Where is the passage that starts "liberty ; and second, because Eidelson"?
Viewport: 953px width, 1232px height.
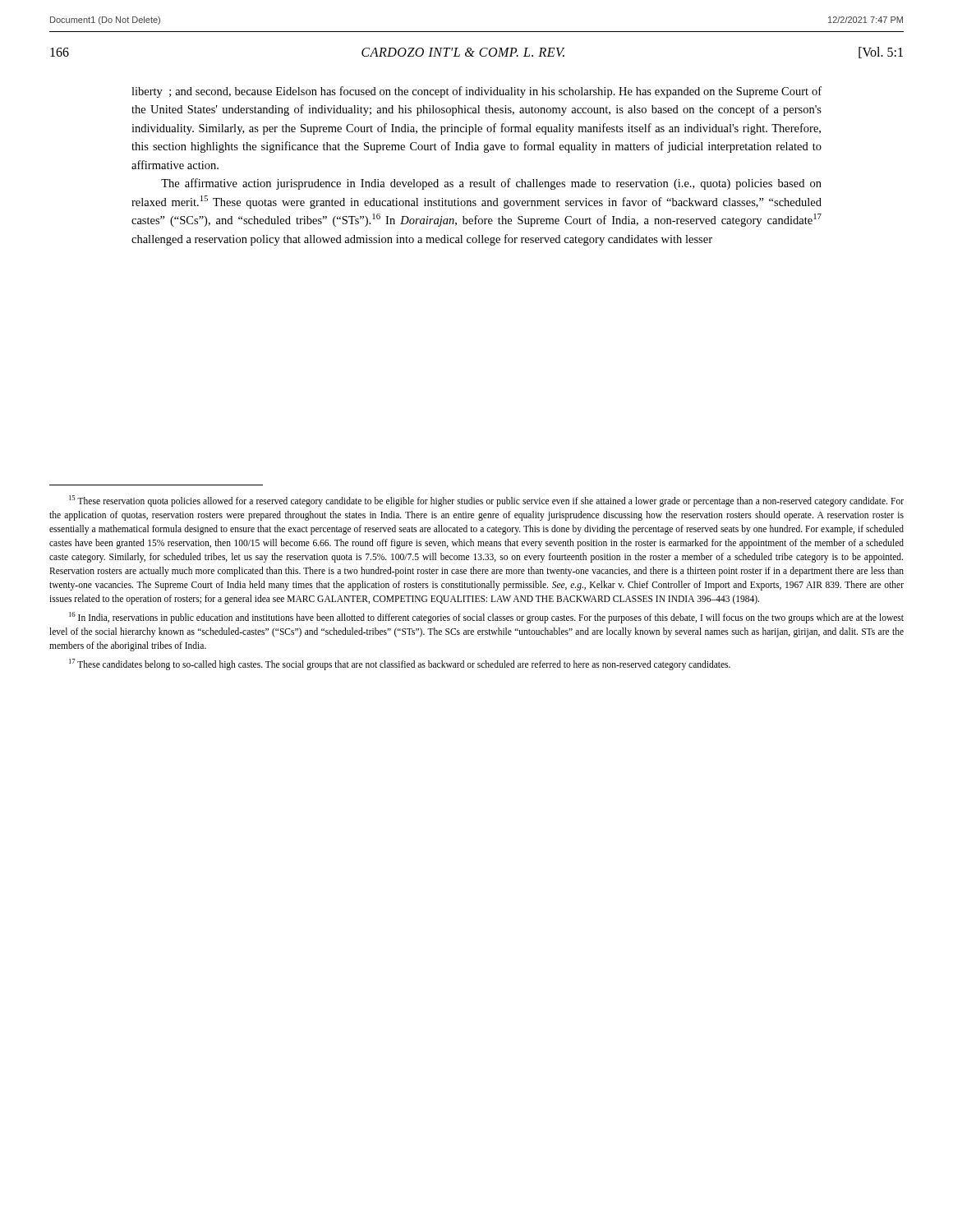coord(476,128)
